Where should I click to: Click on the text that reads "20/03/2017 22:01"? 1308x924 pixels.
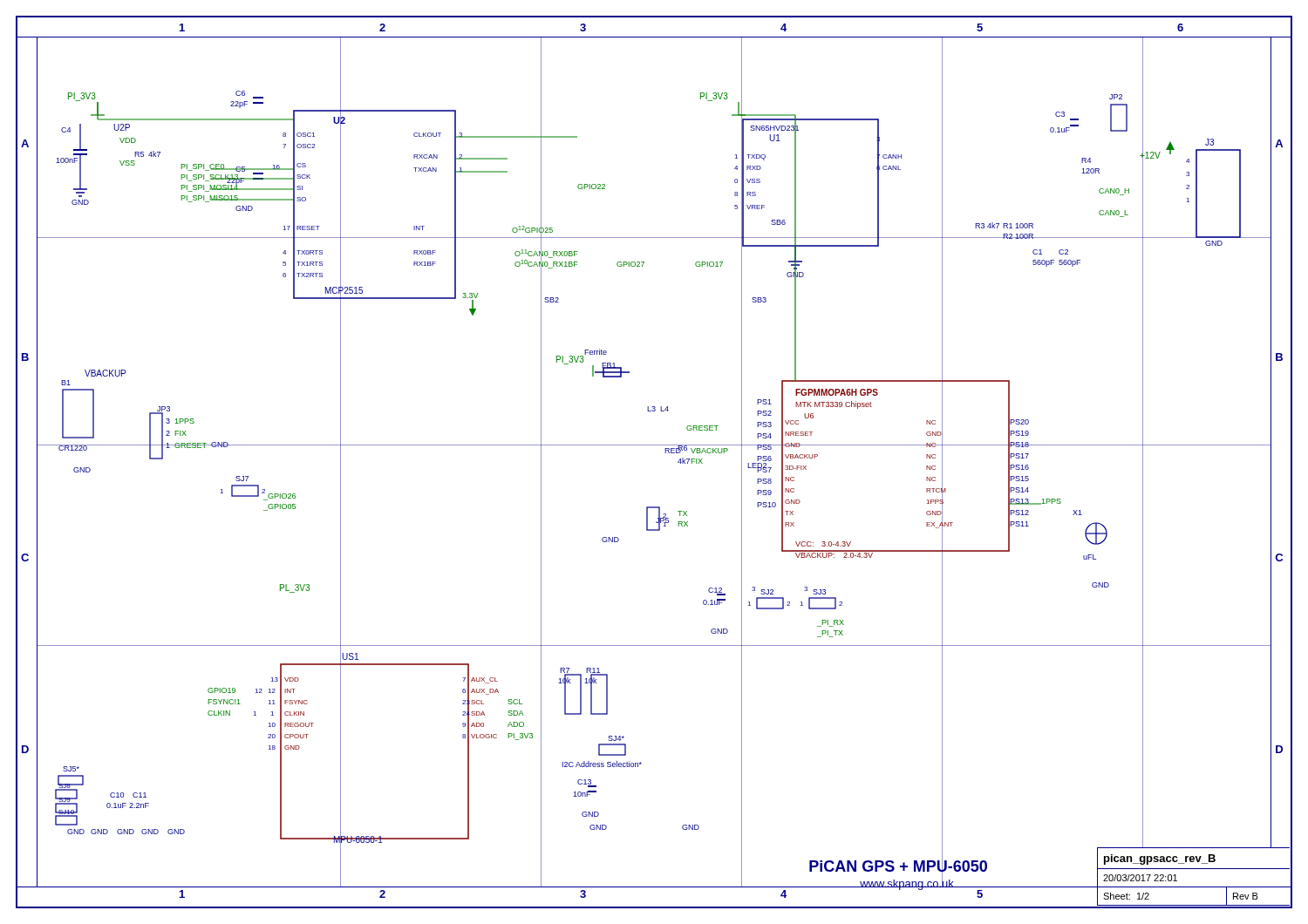tap(1140, 878)
